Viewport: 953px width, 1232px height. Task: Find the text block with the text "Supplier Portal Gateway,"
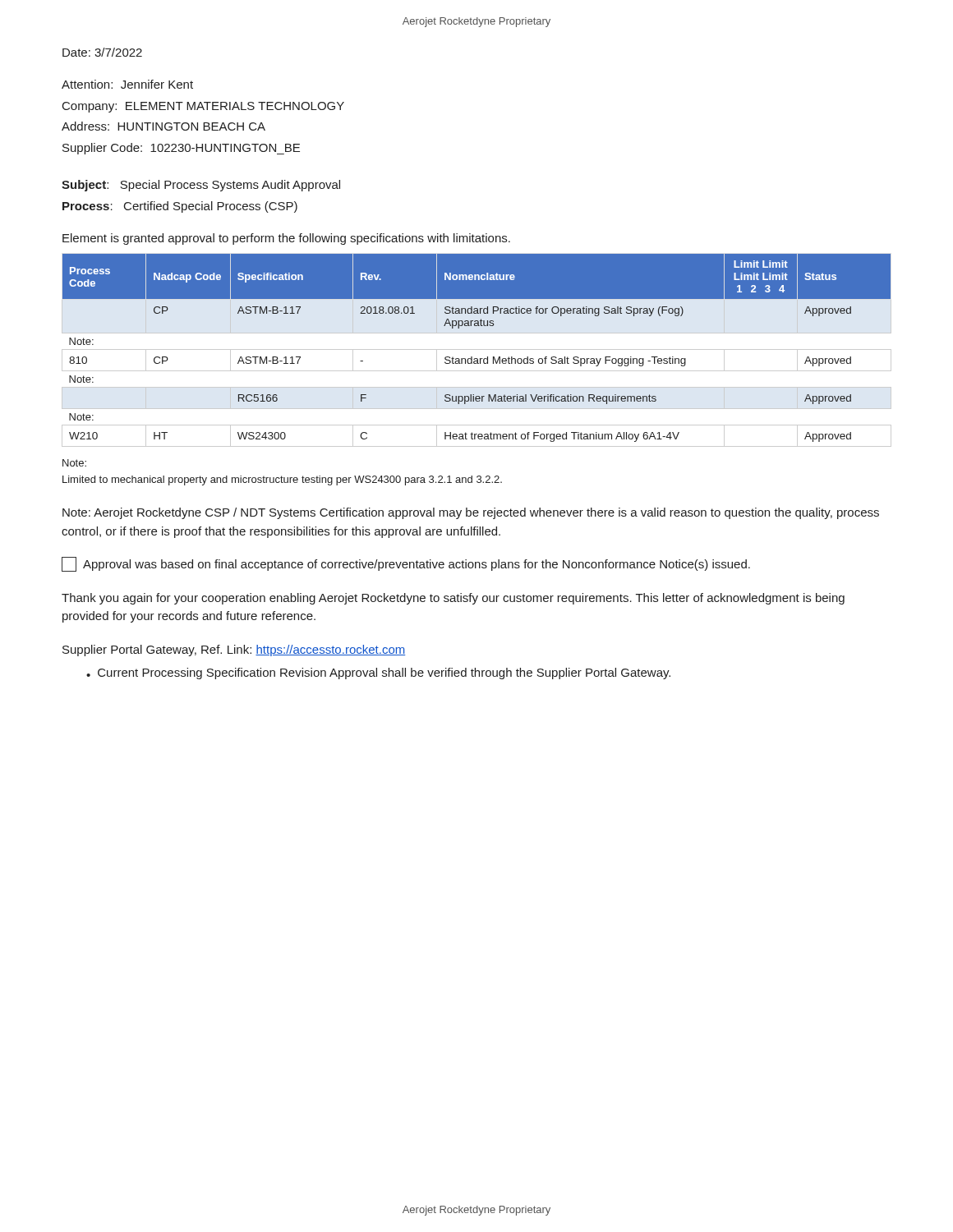click(x=233, y=649)
